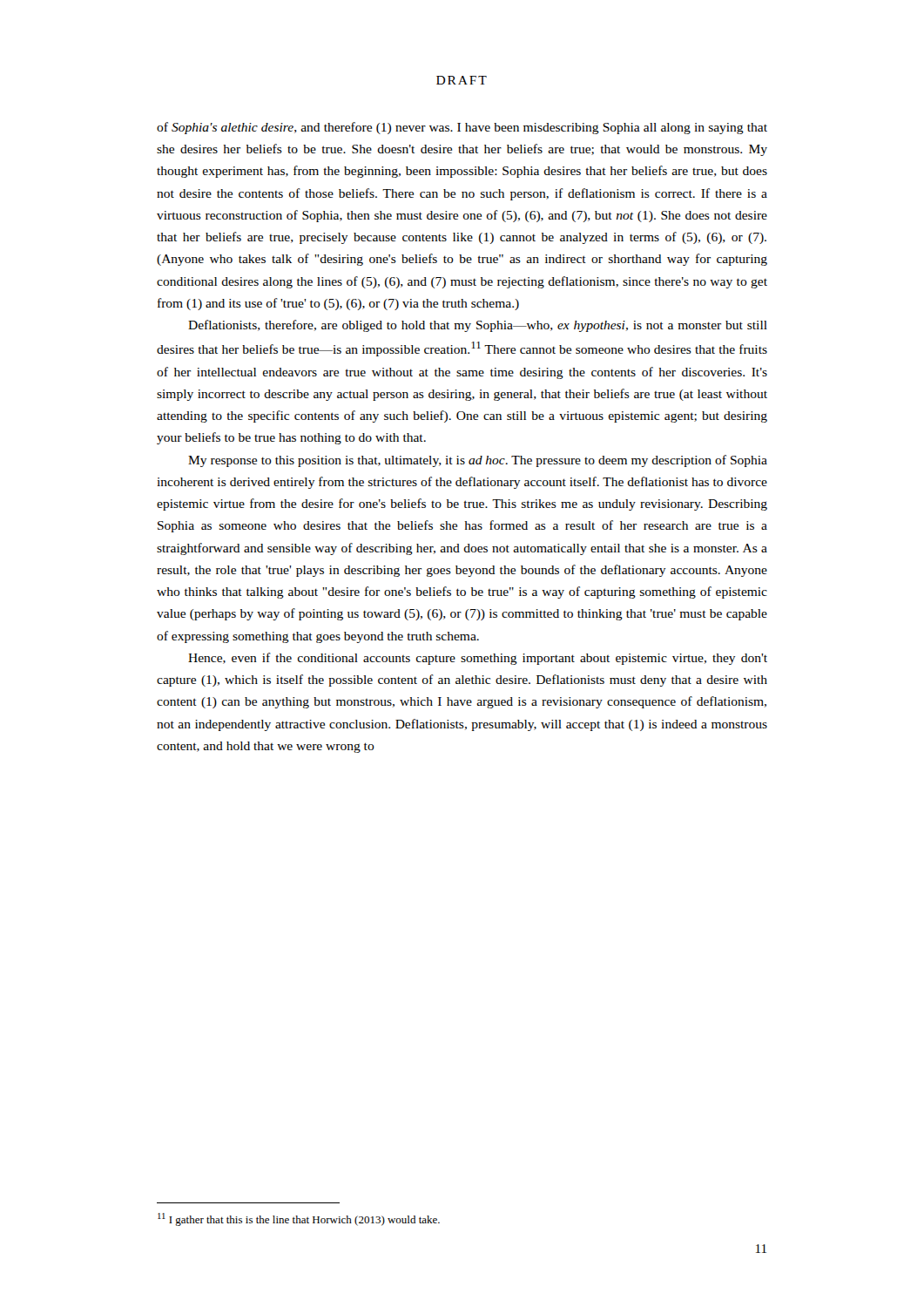Where is the passage that starts "11 I gather that this is the line"?
The height and width of the screenshot is (1307, 924).
coord(299,1218)
